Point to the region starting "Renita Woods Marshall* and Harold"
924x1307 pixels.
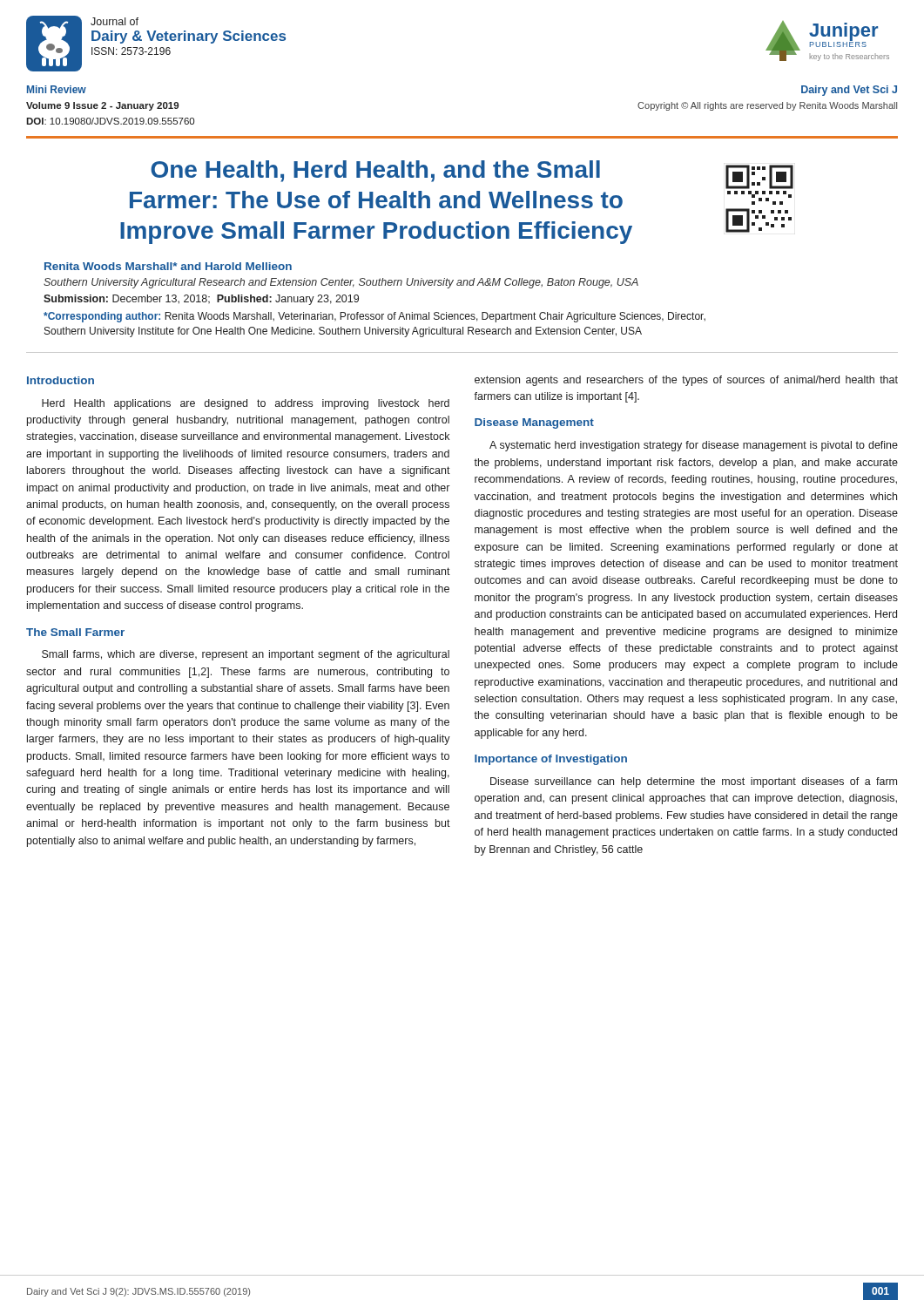coord(168,266)
